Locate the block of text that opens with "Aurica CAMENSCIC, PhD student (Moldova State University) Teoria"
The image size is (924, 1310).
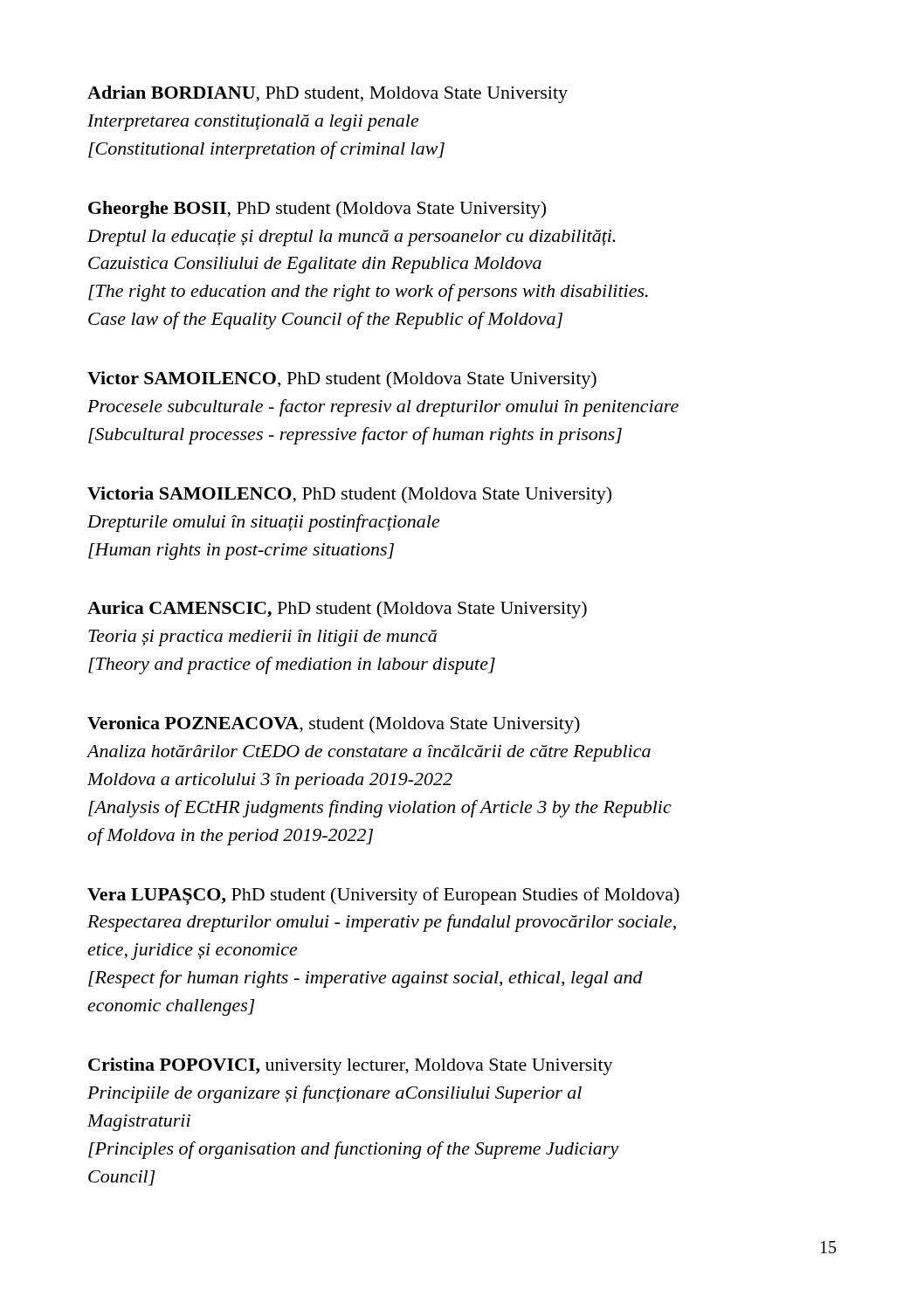337,610
